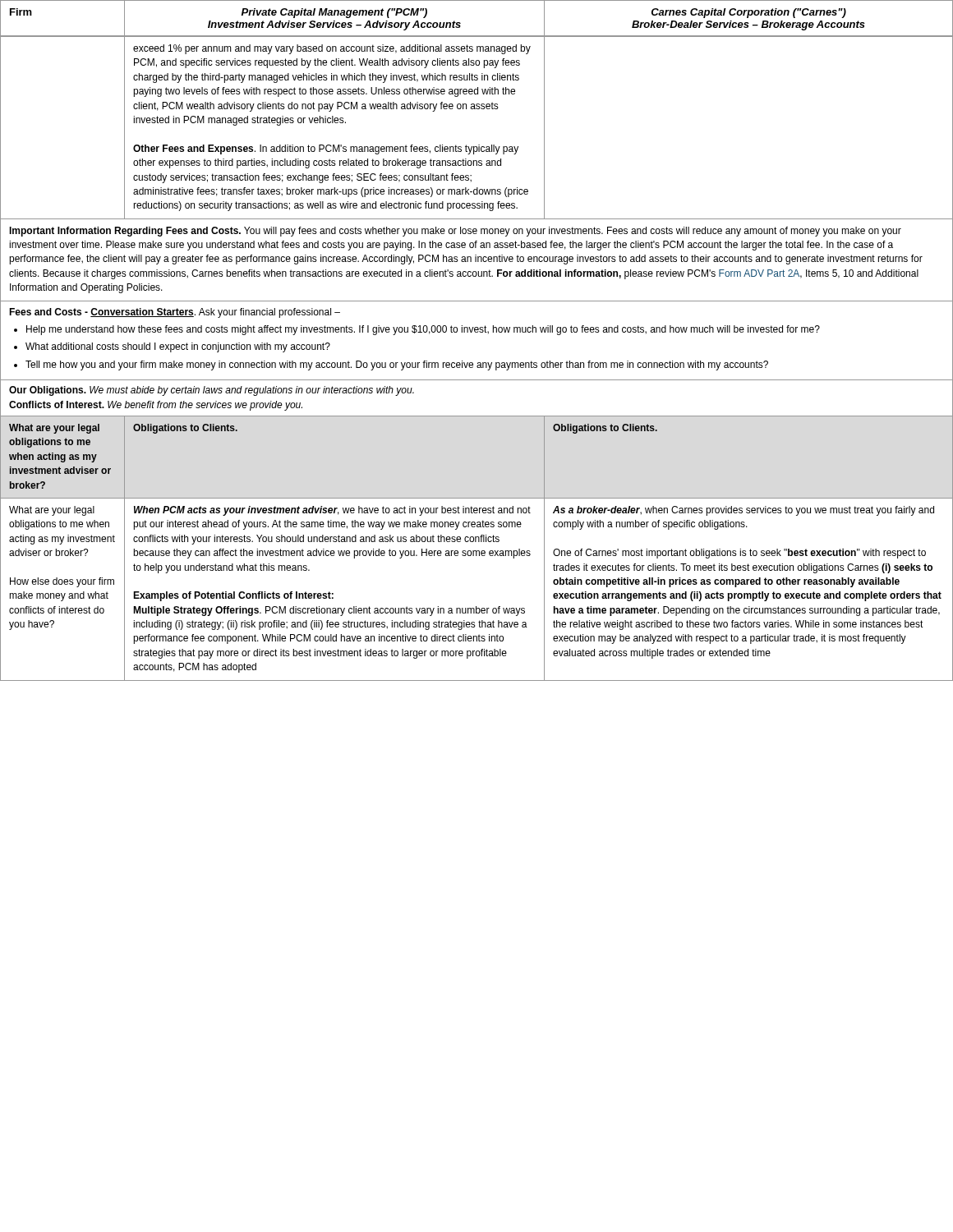This screenshot has width=953, height=1232.
Task: Where is the passage that starts "Tell me how you and your firm"?
Action: click(x=397, y=364)
